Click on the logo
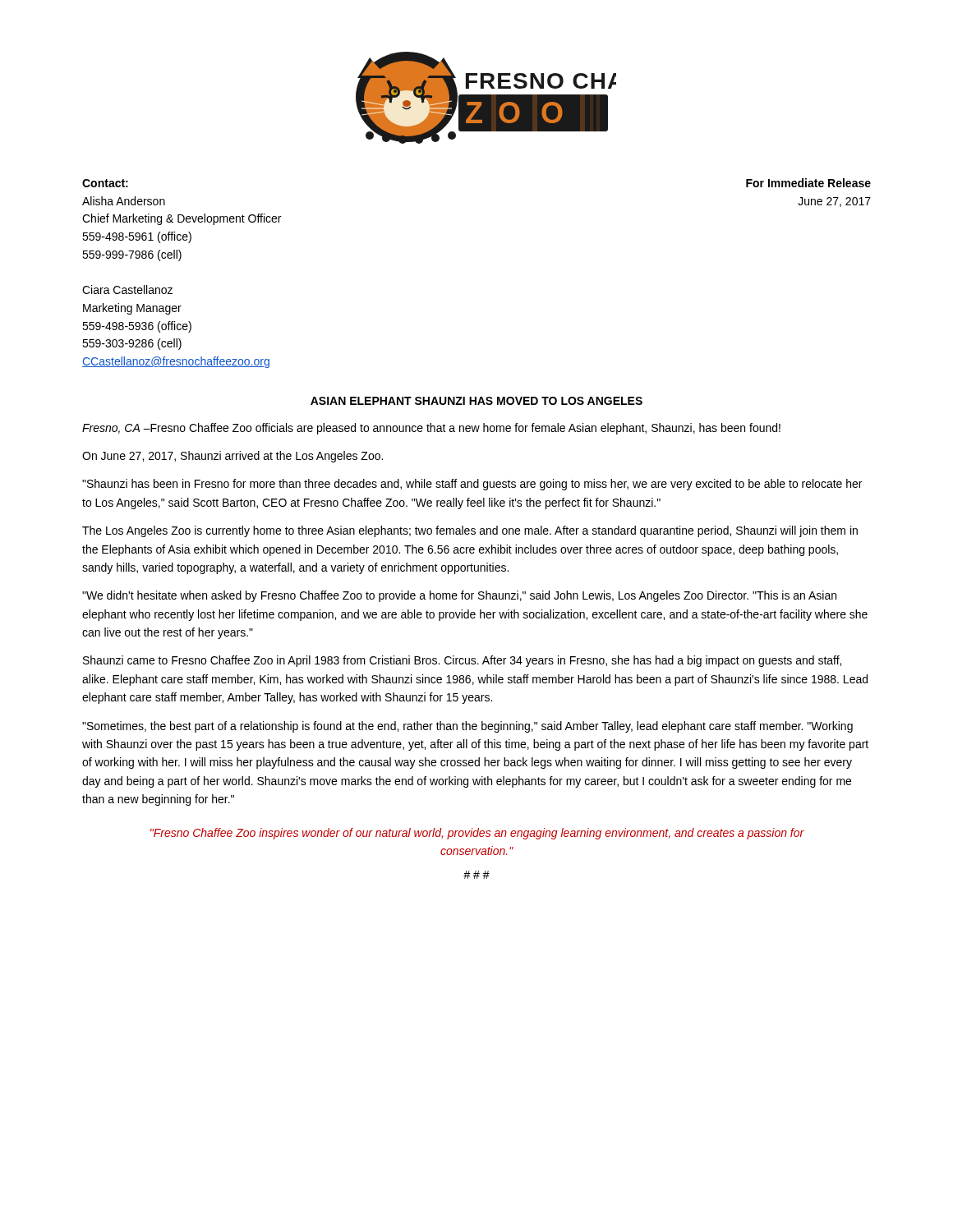Viewport: 953px width, 1232px height. pos(476,100)
